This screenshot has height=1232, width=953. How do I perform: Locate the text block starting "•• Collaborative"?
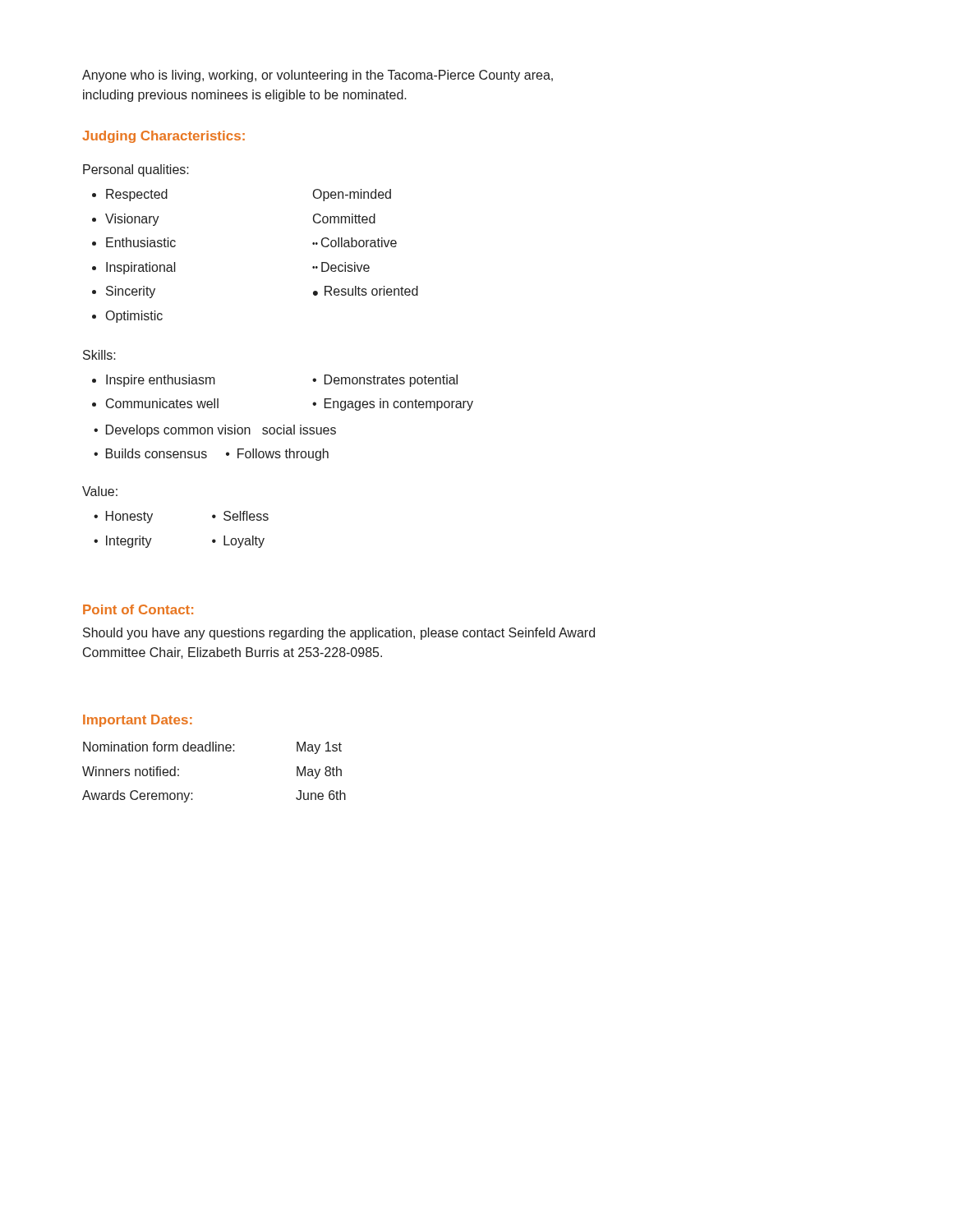point(355,244)
